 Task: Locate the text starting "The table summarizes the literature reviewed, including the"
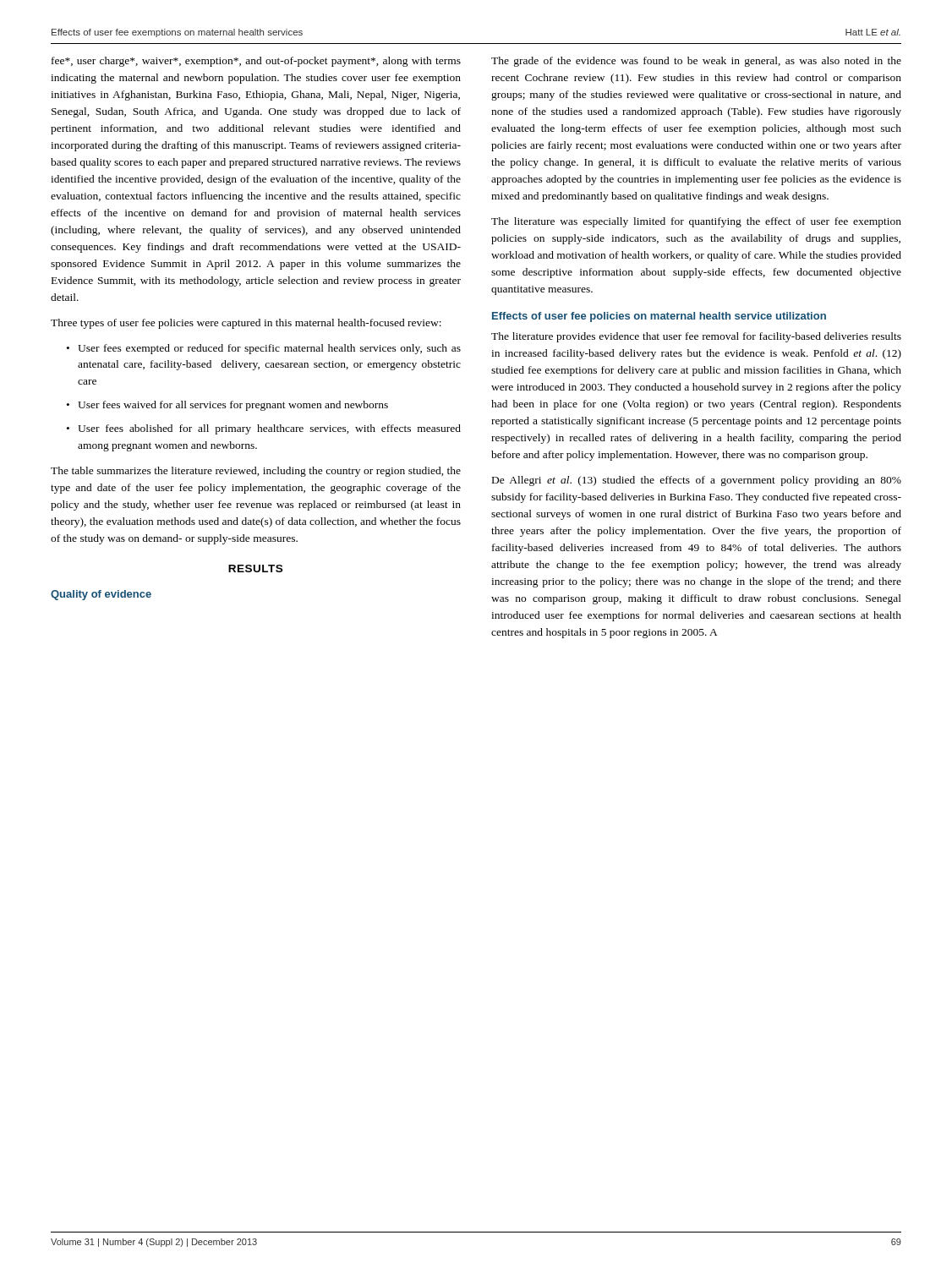(256, 505)
